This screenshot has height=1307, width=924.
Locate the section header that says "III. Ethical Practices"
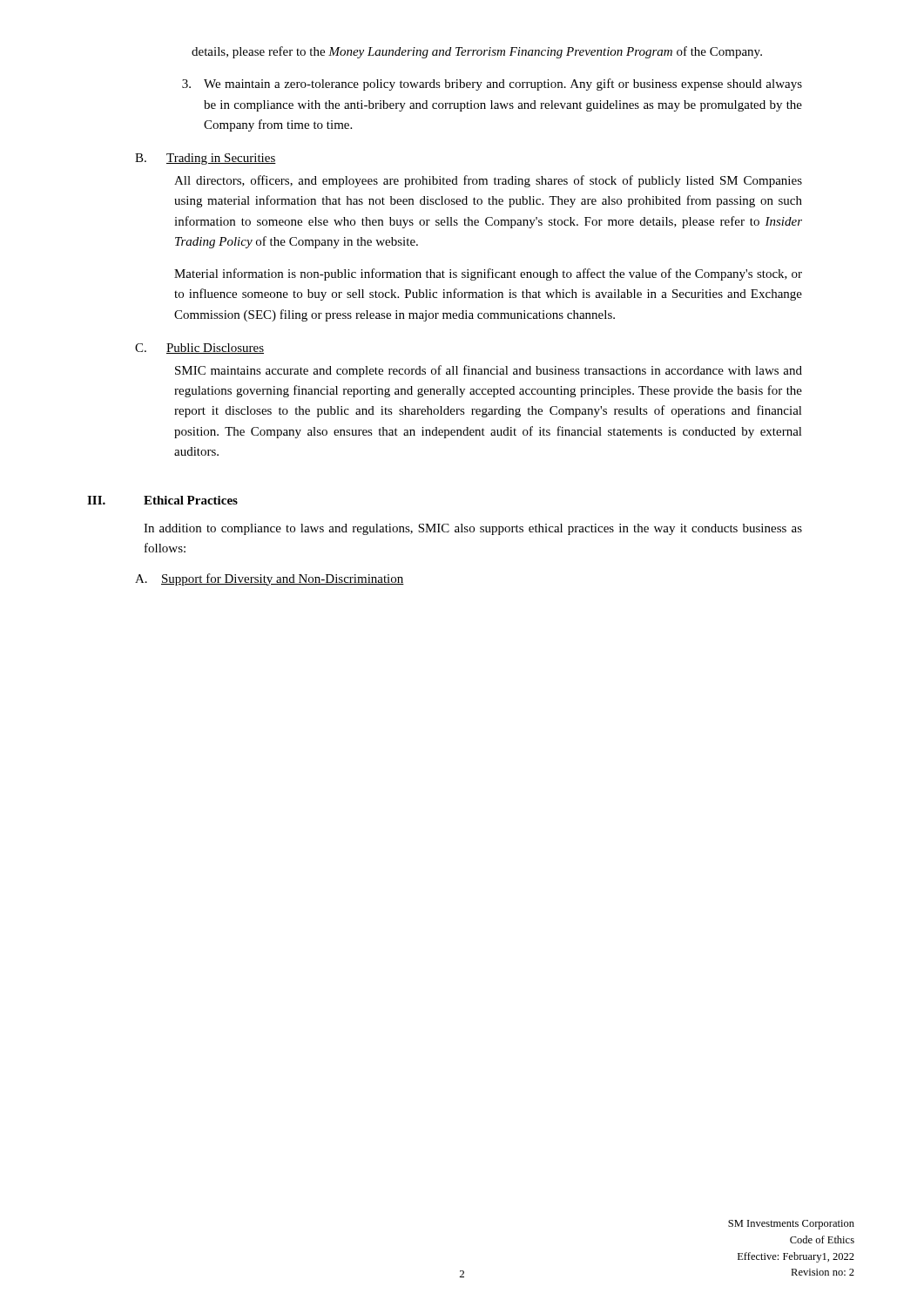(162, 501)
